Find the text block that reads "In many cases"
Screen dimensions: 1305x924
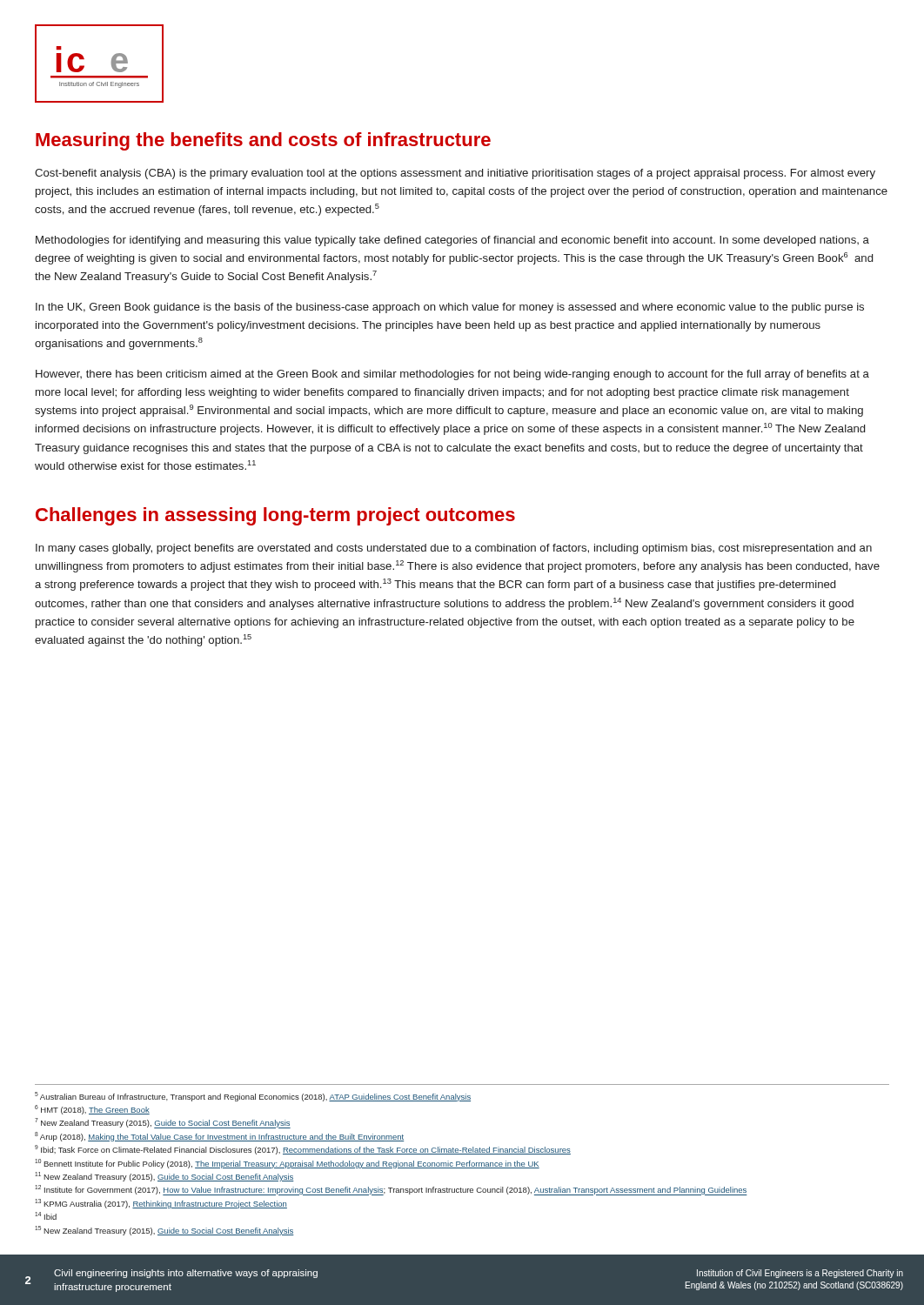point(457,594)
